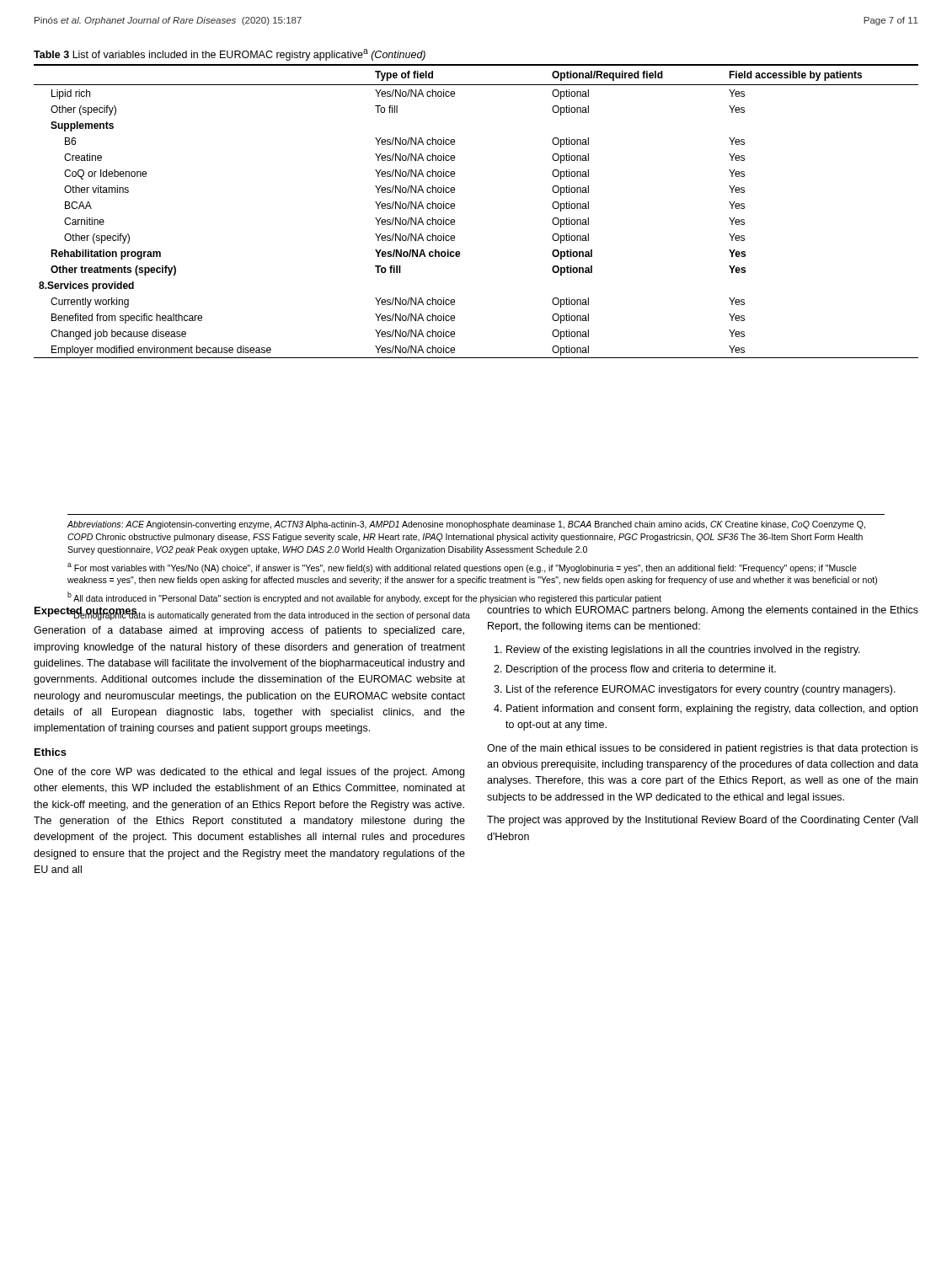Locate the text block starting "Generation of a"
This screenshot has width=952, height=1264.
click(x=249, y=680)
